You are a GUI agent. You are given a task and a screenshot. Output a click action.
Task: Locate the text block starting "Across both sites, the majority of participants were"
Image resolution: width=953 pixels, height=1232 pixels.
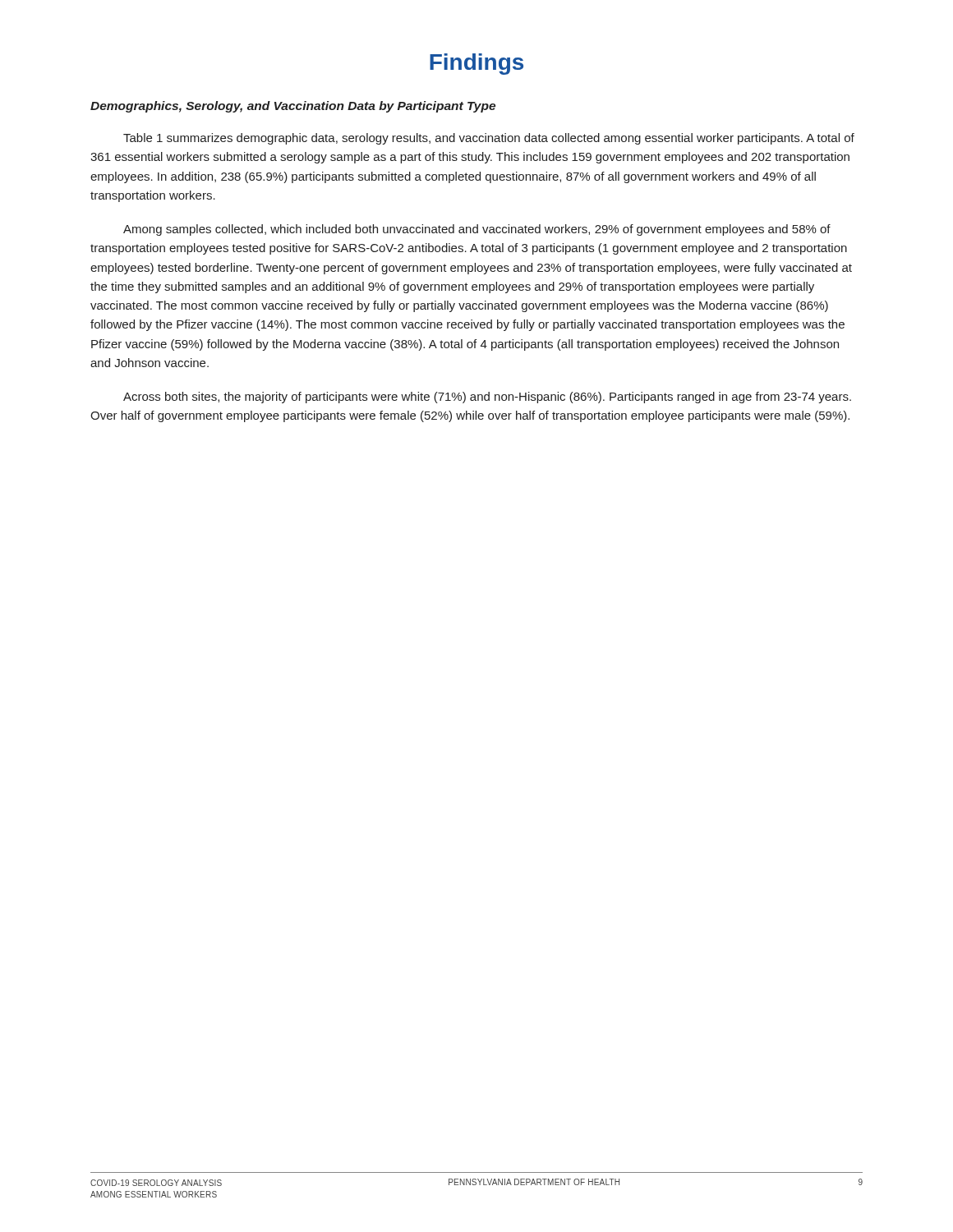pyautogui.click(x=476, y=406)
